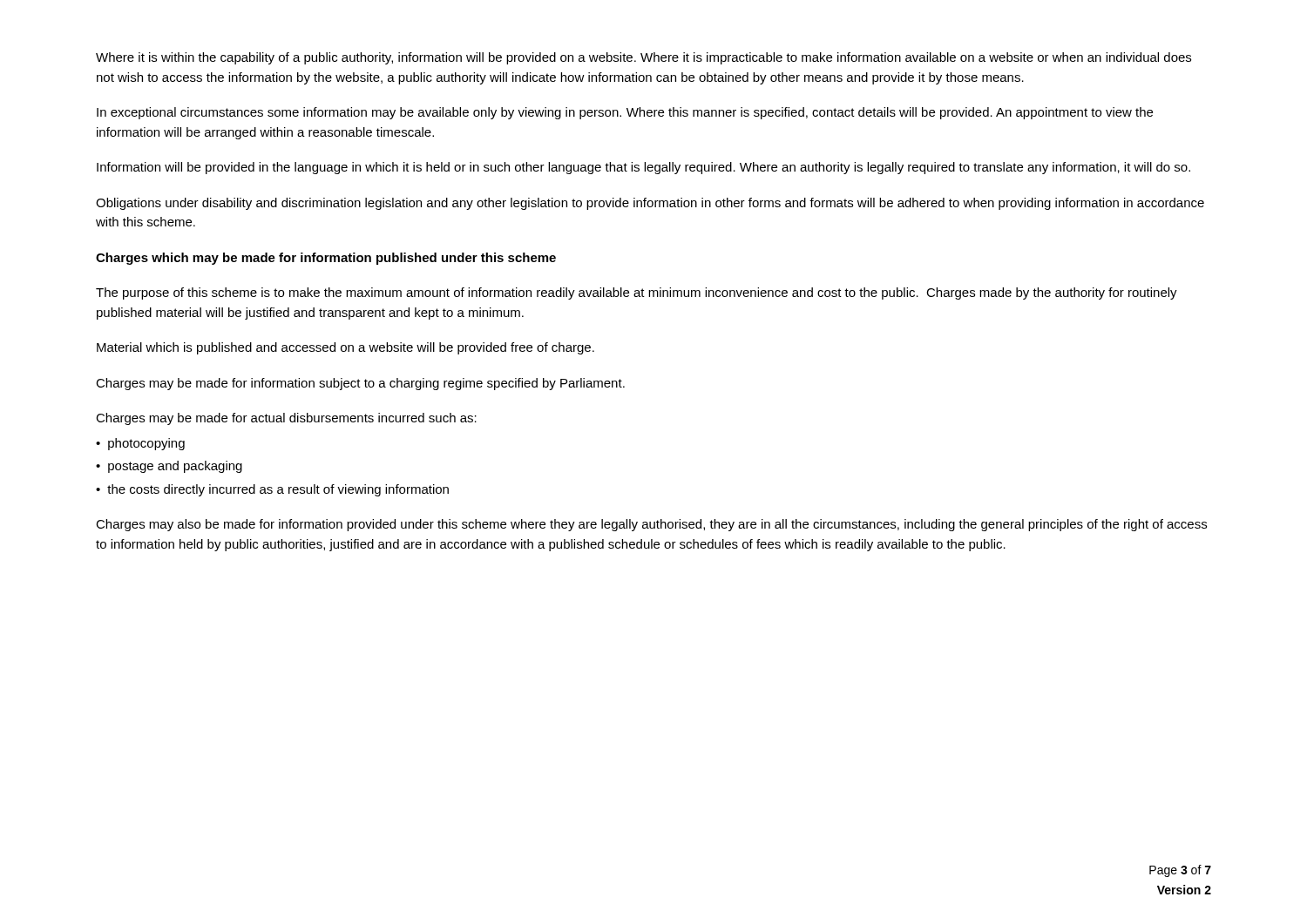Locate the passage starting "• the costs directly incurred as"
Screen dimensions: 924x1307
pos(273,489)
